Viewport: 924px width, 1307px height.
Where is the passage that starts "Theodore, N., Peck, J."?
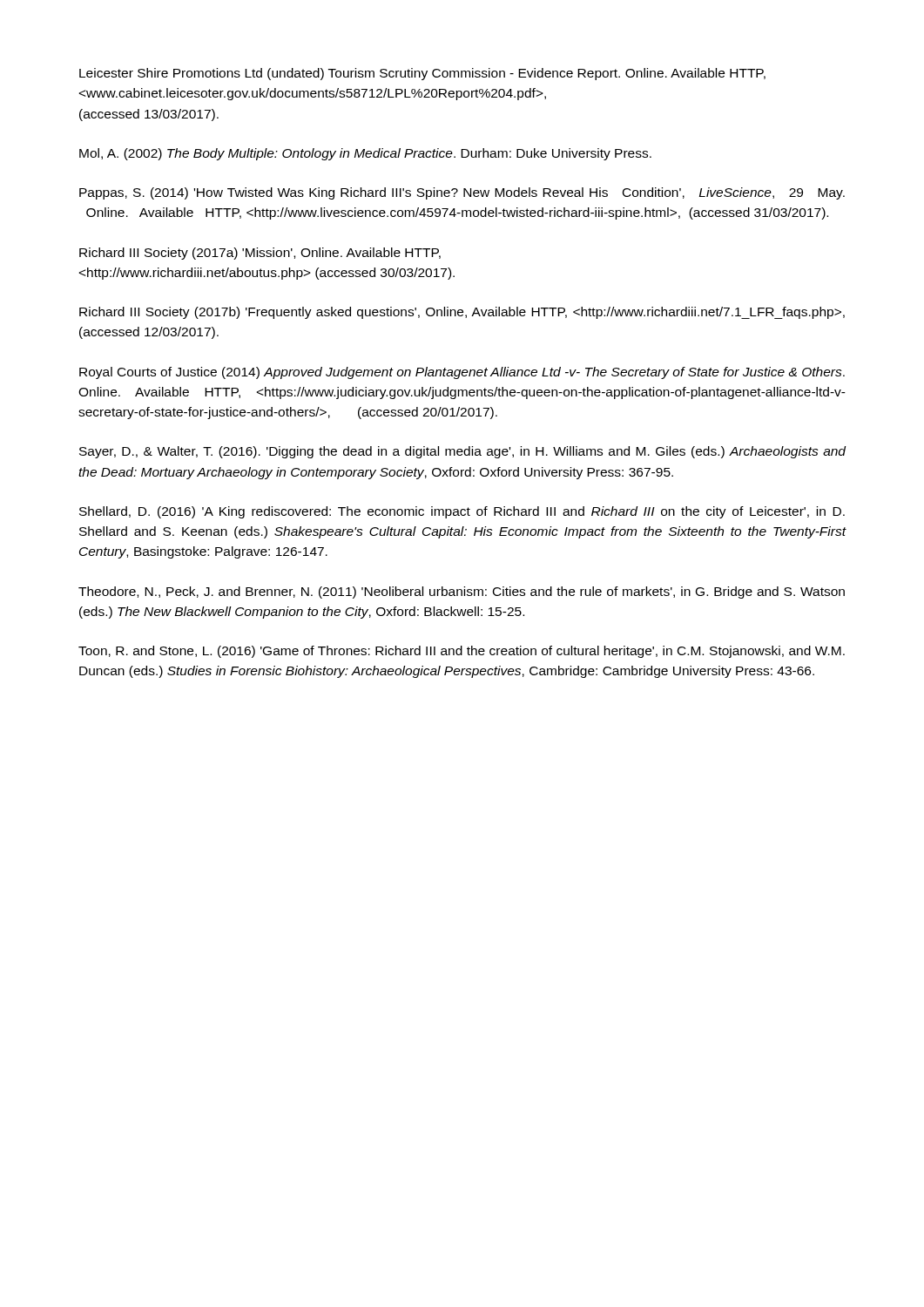[x=462, y=601]
